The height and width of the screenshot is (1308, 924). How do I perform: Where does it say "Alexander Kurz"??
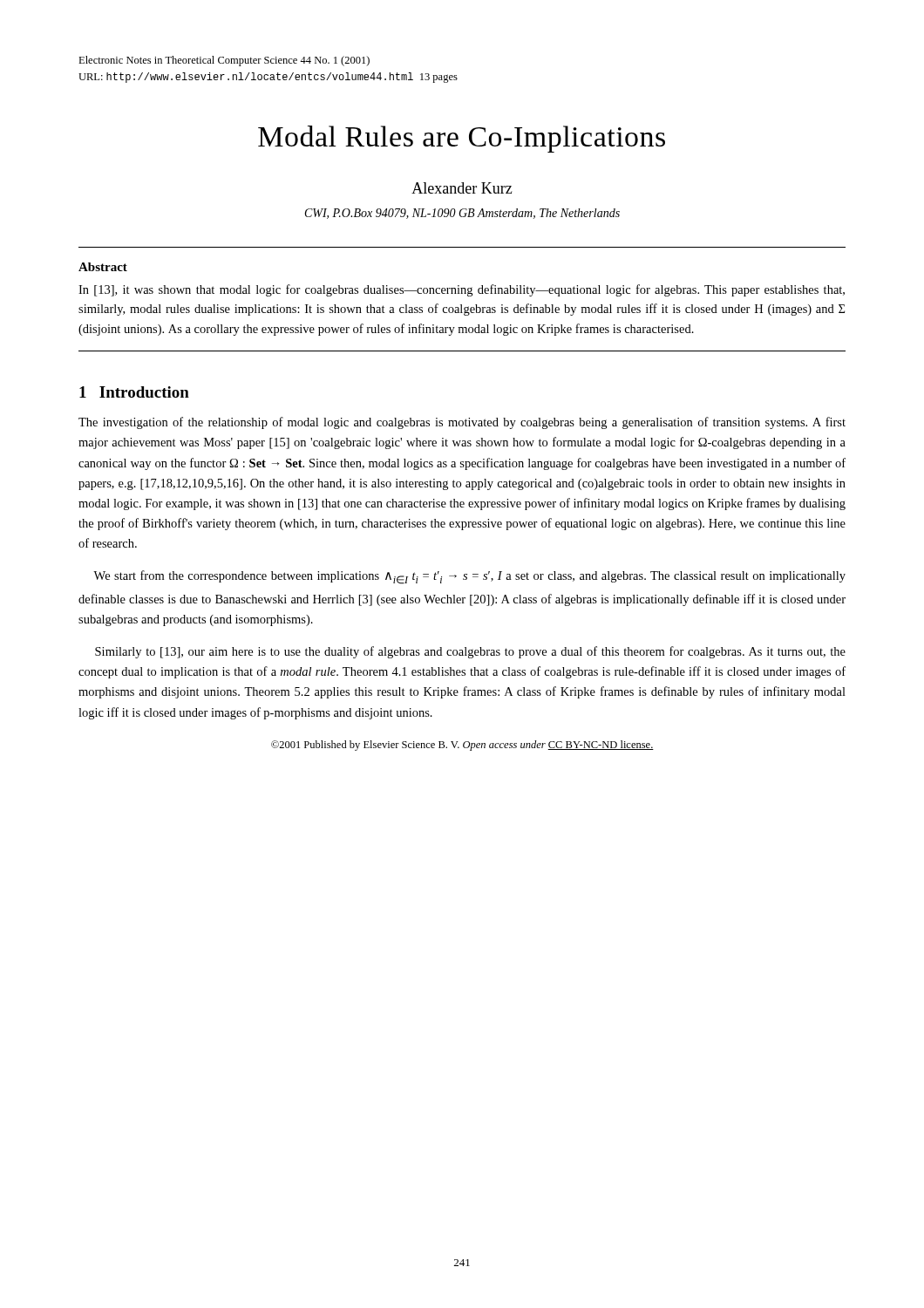tap(462, 188)
